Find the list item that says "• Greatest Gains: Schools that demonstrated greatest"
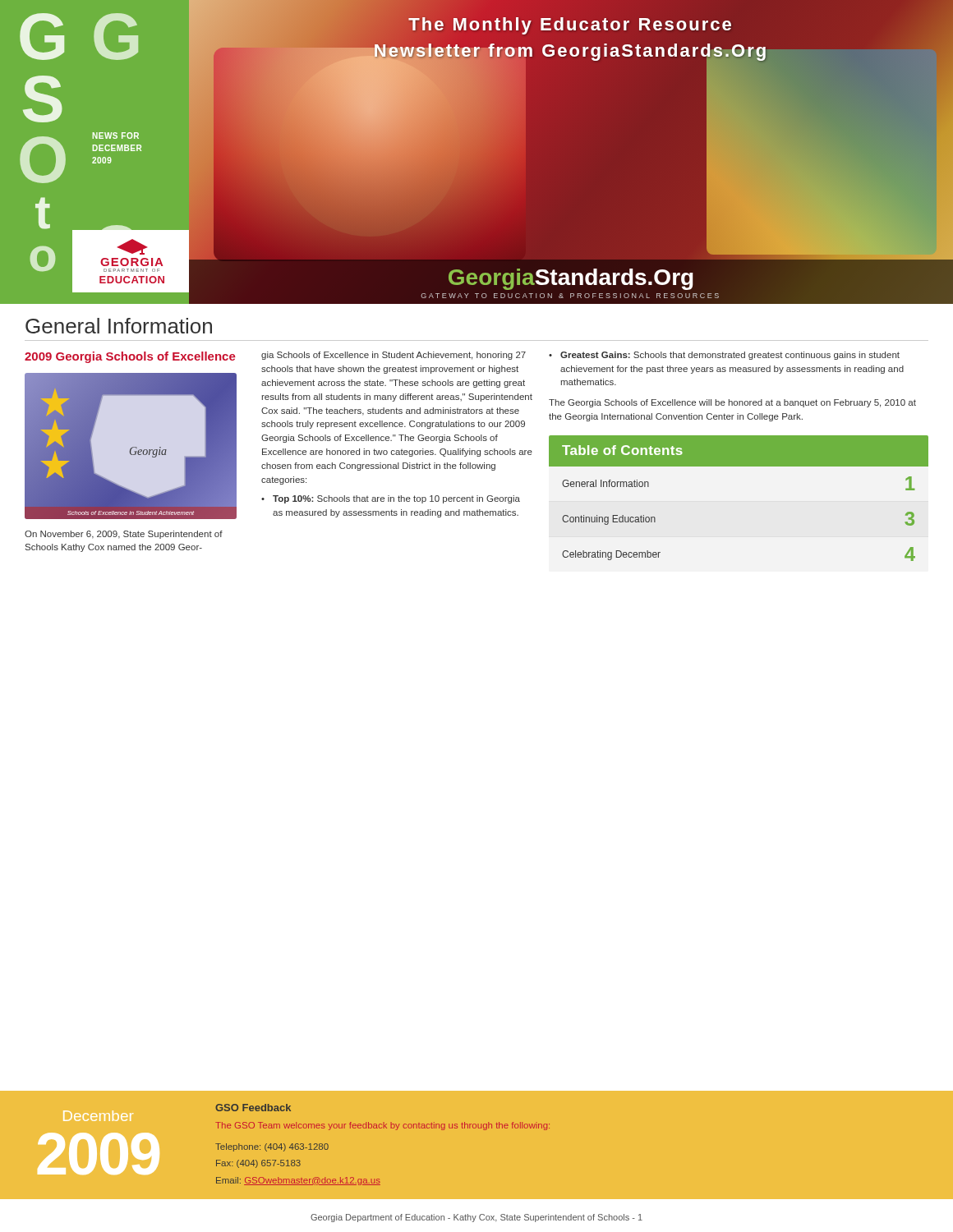This screenshot has height=1232, width=953. coord(726,368)
